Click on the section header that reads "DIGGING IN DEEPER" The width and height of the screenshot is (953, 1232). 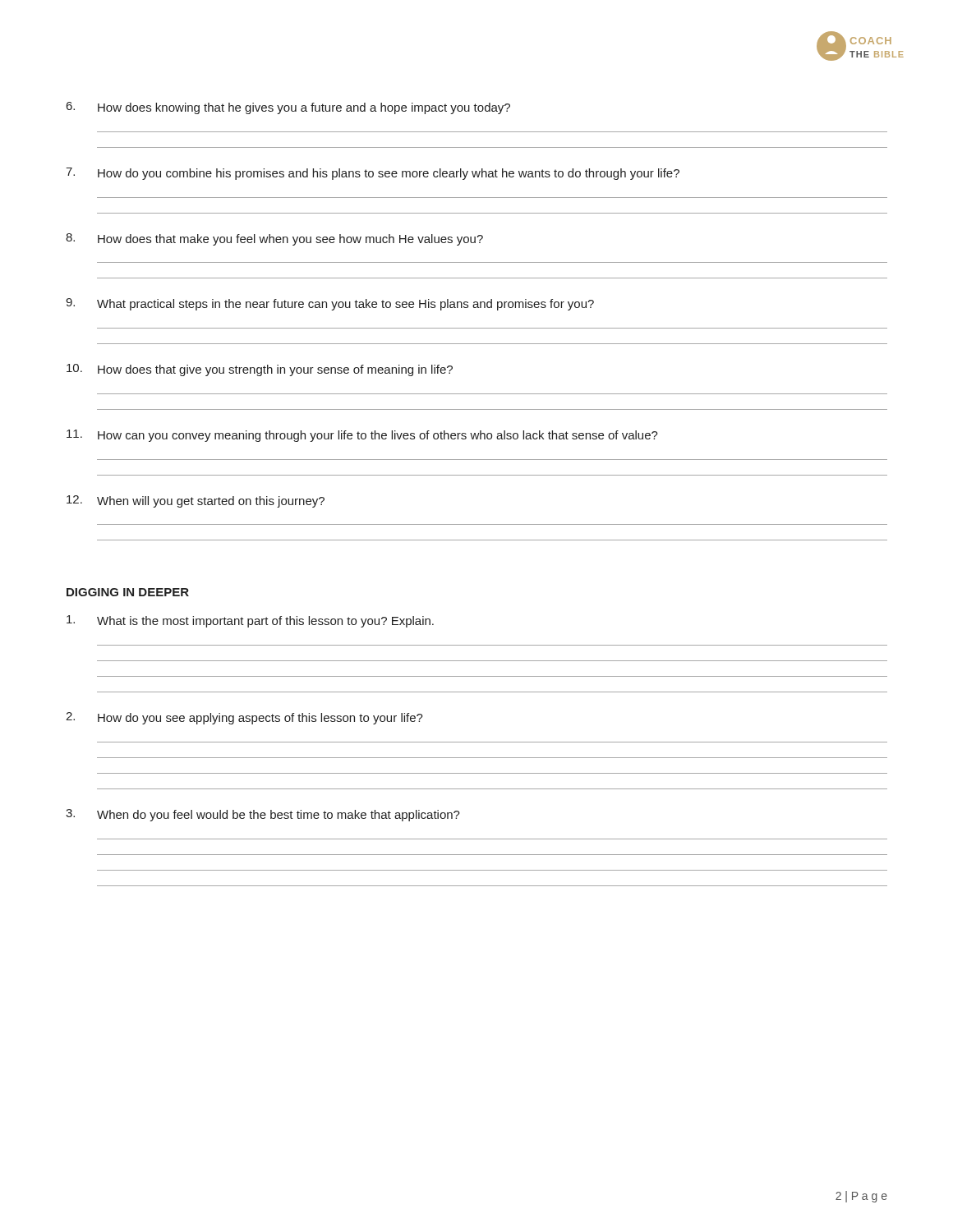127,592
